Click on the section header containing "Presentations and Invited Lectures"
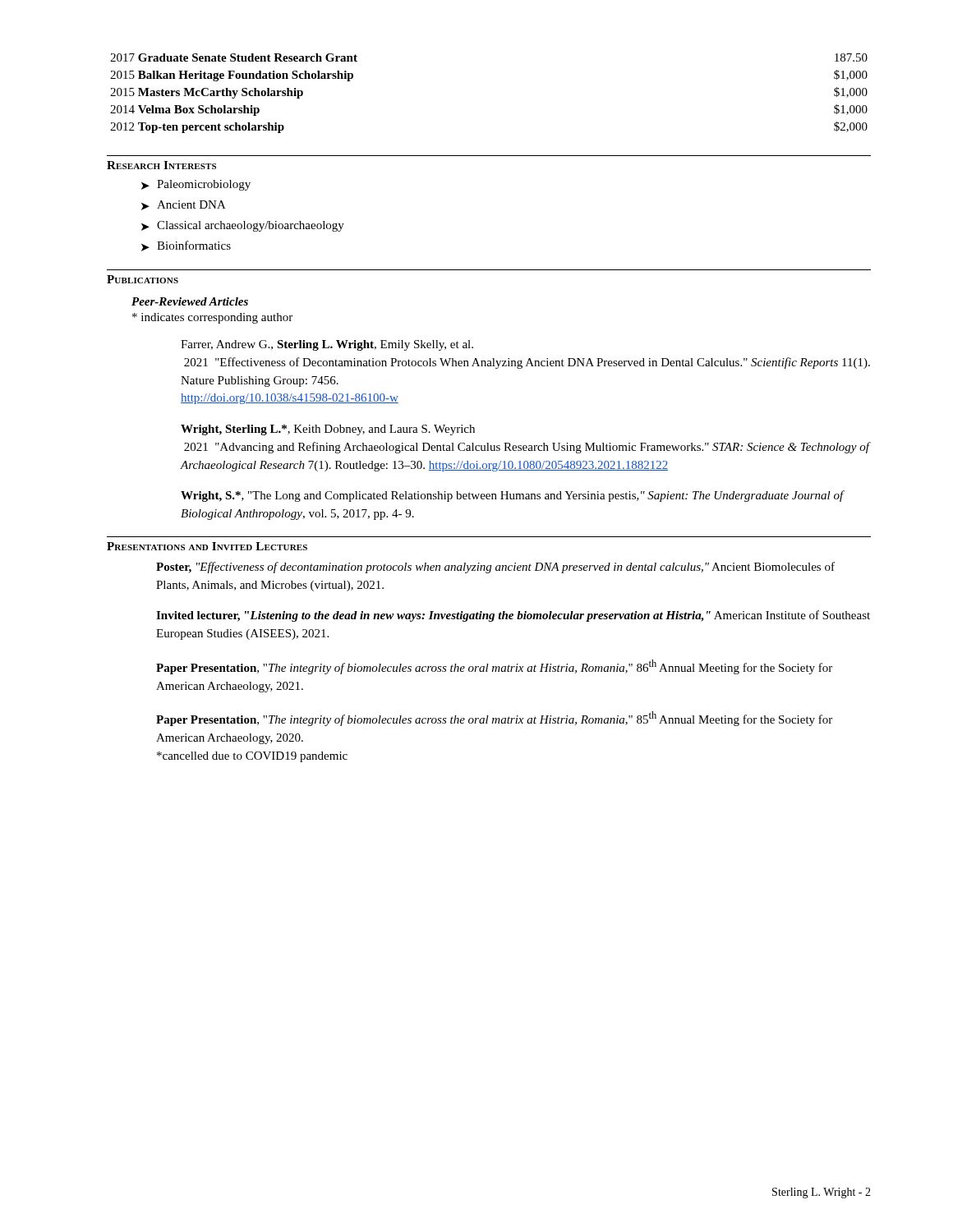Image resolution: width=953 pixels, height=1232 pixels. tap(207, 546)
